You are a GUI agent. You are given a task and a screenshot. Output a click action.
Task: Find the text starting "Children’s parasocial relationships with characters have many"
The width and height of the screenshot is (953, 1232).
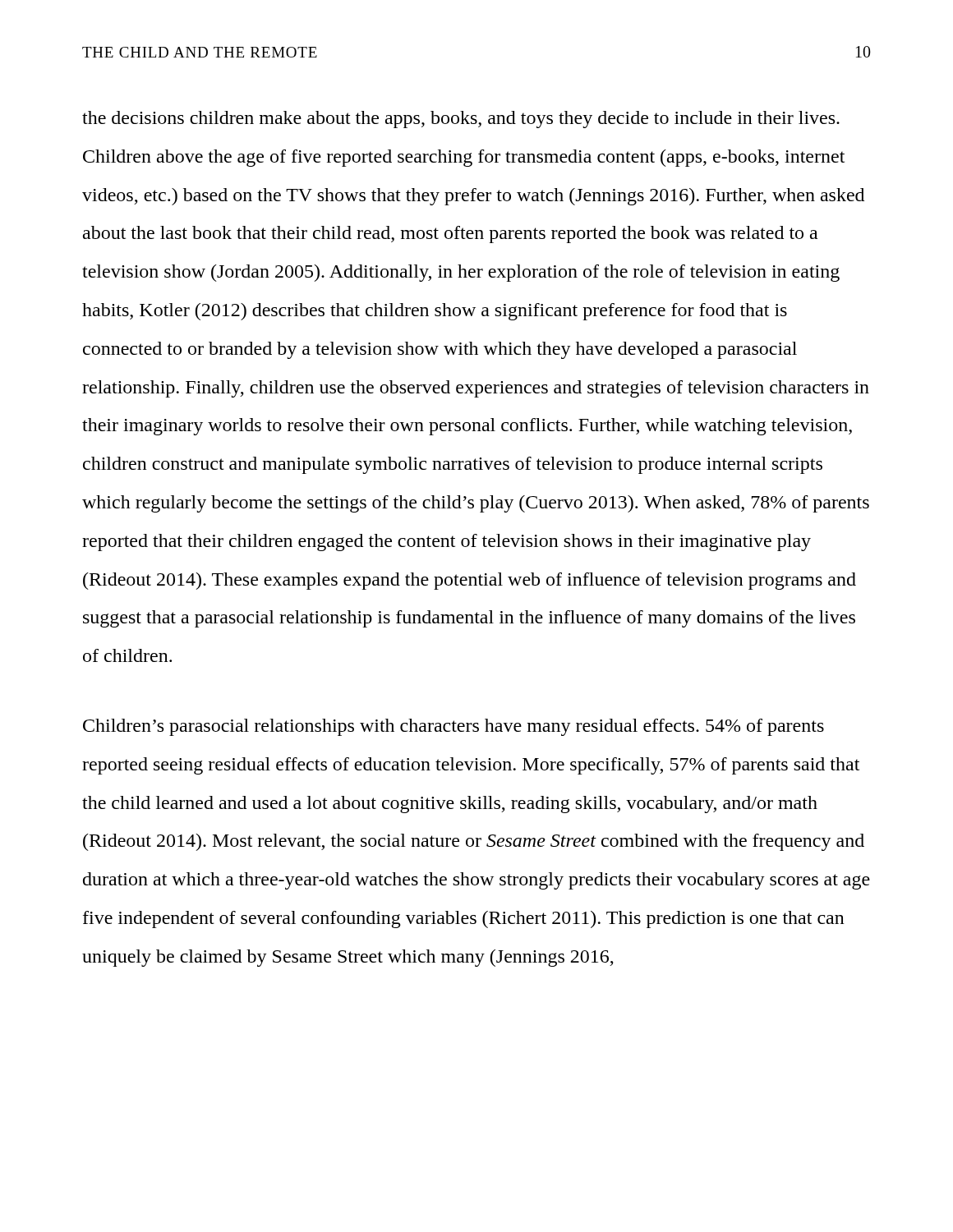(x=476, y=841)
